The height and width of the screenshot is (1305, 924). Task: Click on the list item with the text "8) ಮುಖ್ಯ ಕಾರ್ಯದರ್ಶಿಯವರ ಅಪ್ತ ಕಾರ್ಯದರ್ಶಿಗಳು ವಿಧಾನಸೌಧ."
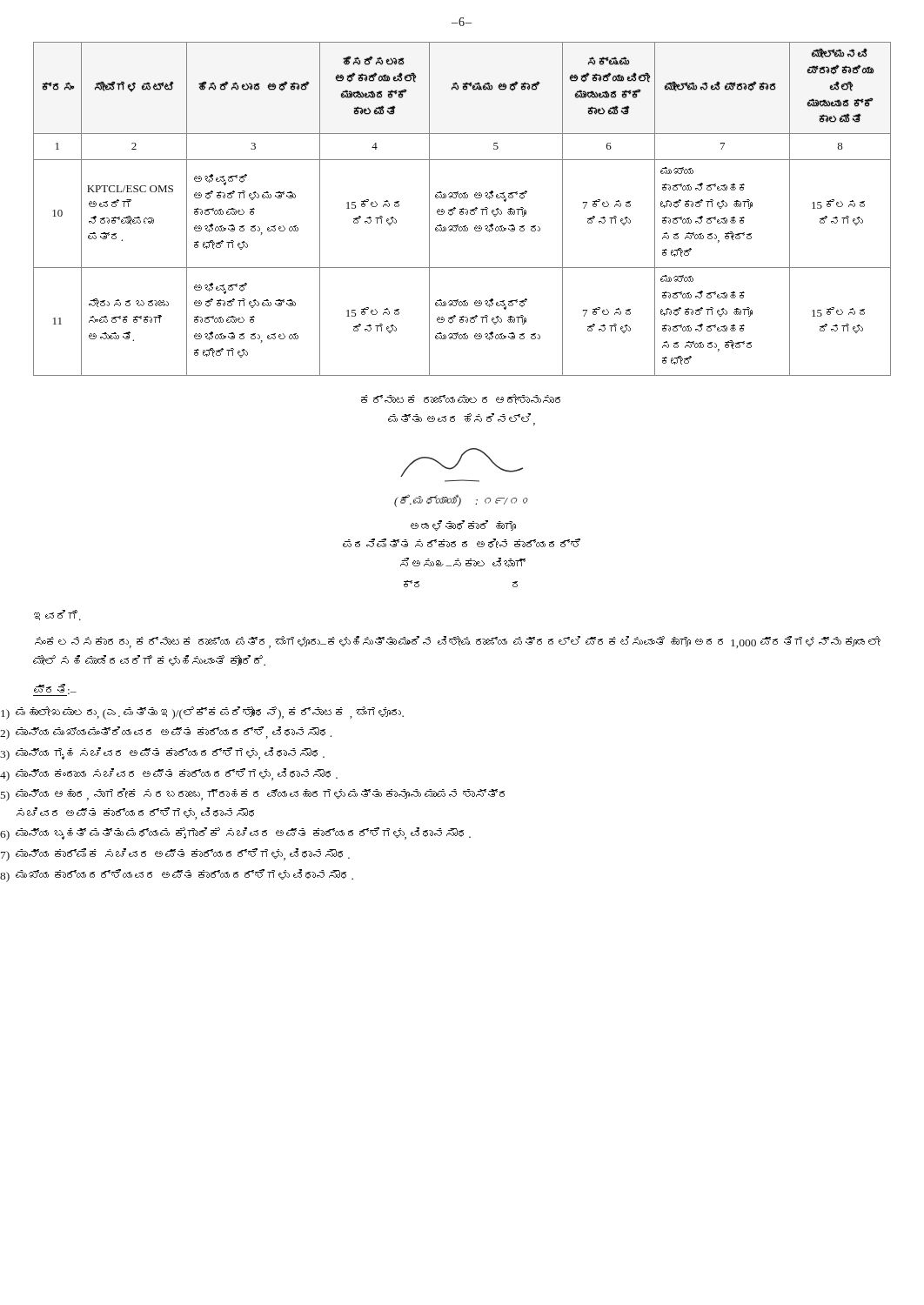tap(177, 875)
